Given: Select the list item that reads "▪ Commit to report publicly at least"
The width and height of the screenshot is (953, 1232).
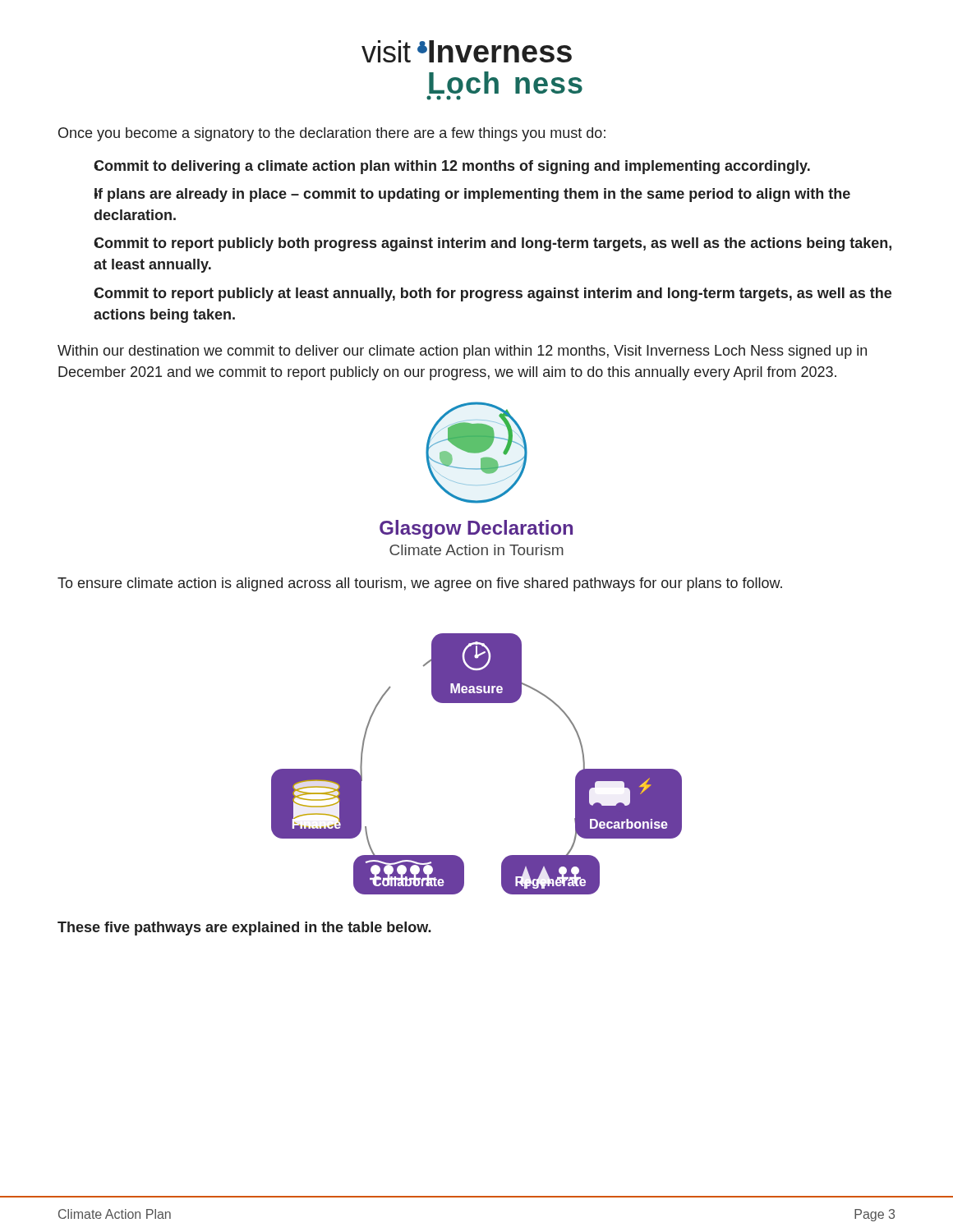Looking at the screenshot, I should pos(476,304).
